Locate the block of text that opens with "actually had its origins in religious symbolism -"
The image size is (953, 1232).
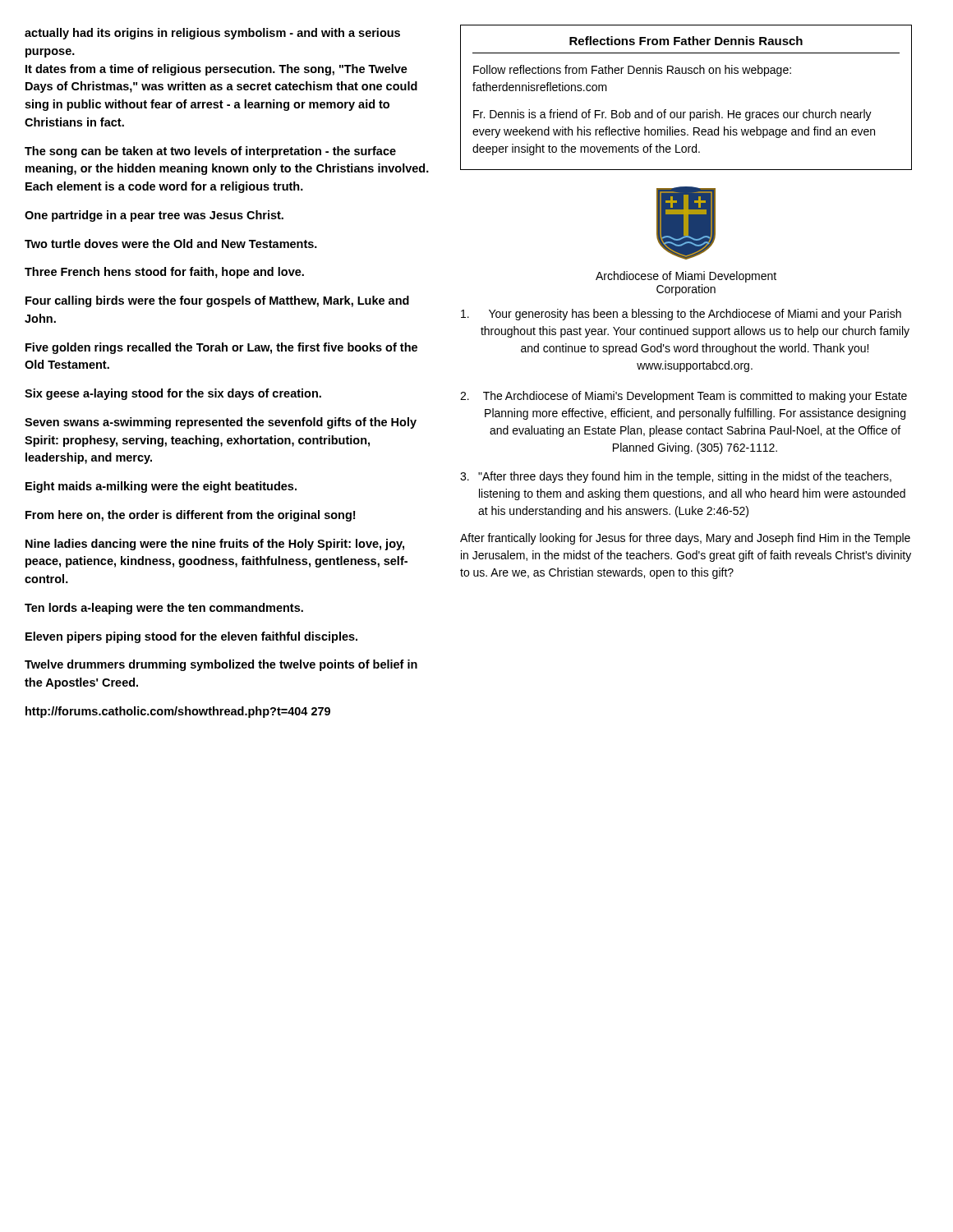[221, 77]
